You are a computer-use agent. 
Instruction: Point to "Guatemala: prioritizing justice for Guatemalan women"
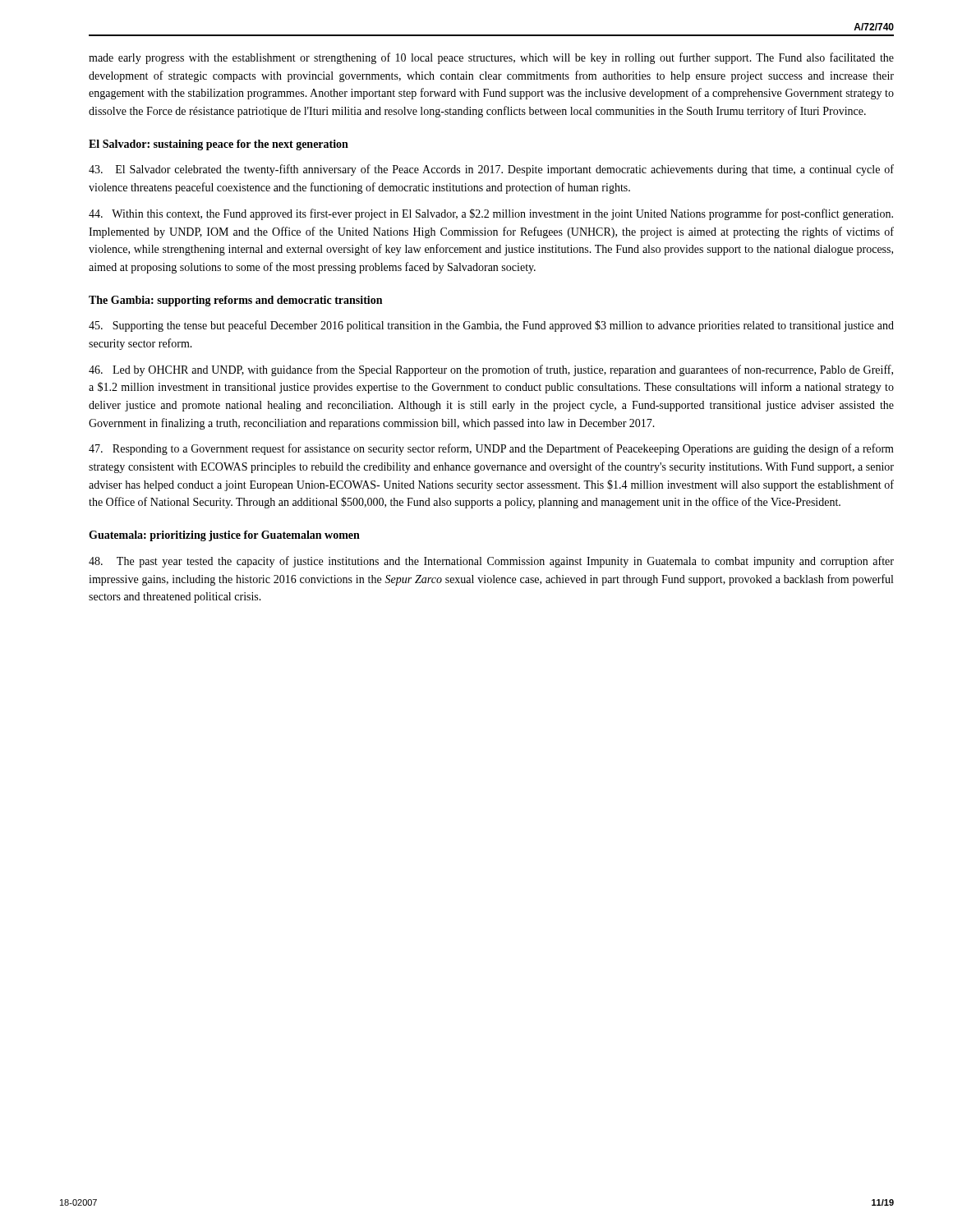pyautogui.click(x=224, y=535)
